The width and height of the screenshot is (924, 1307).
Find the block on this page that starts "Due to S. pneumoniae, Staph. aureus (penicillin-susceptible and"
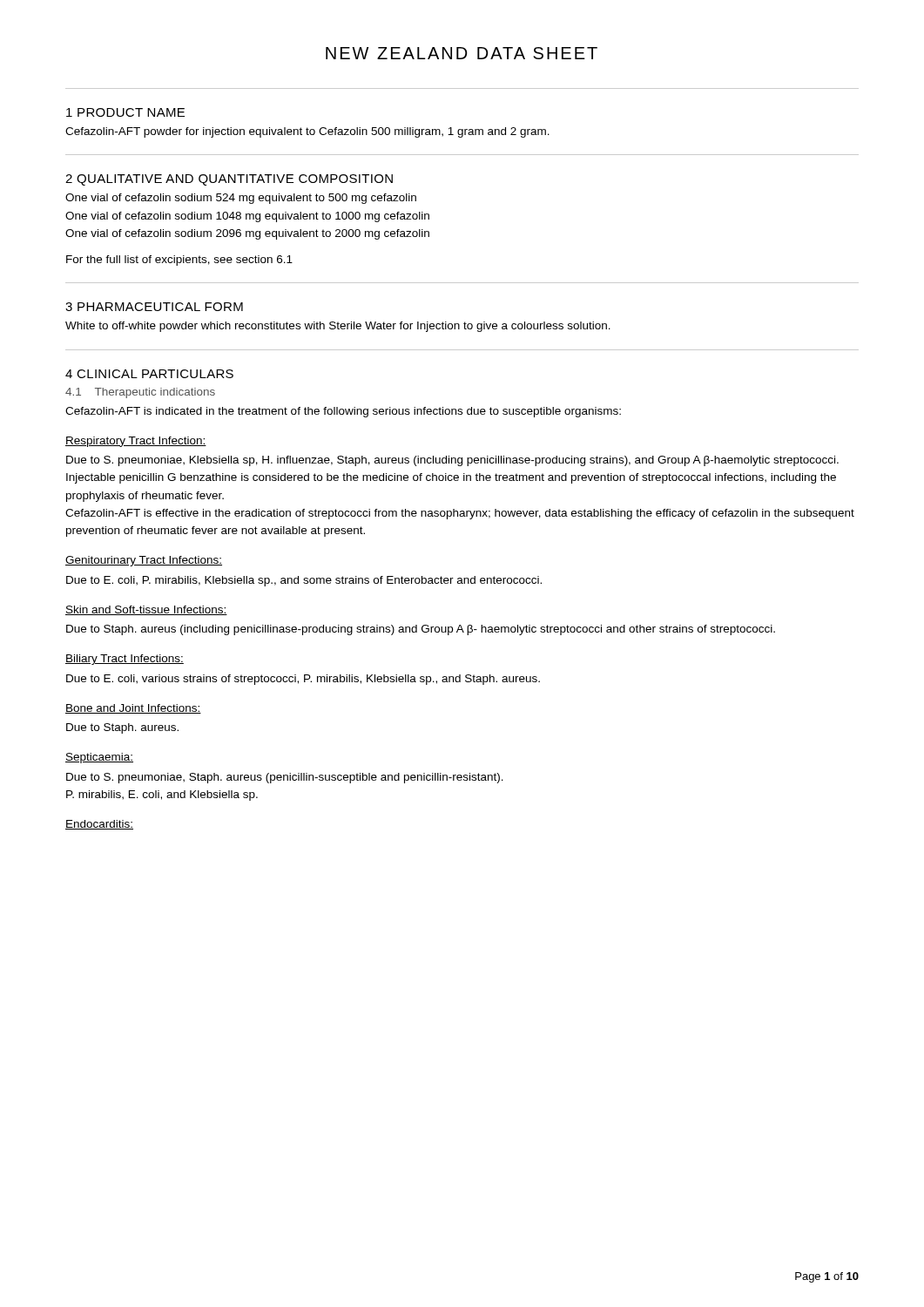tap(285, 785)
